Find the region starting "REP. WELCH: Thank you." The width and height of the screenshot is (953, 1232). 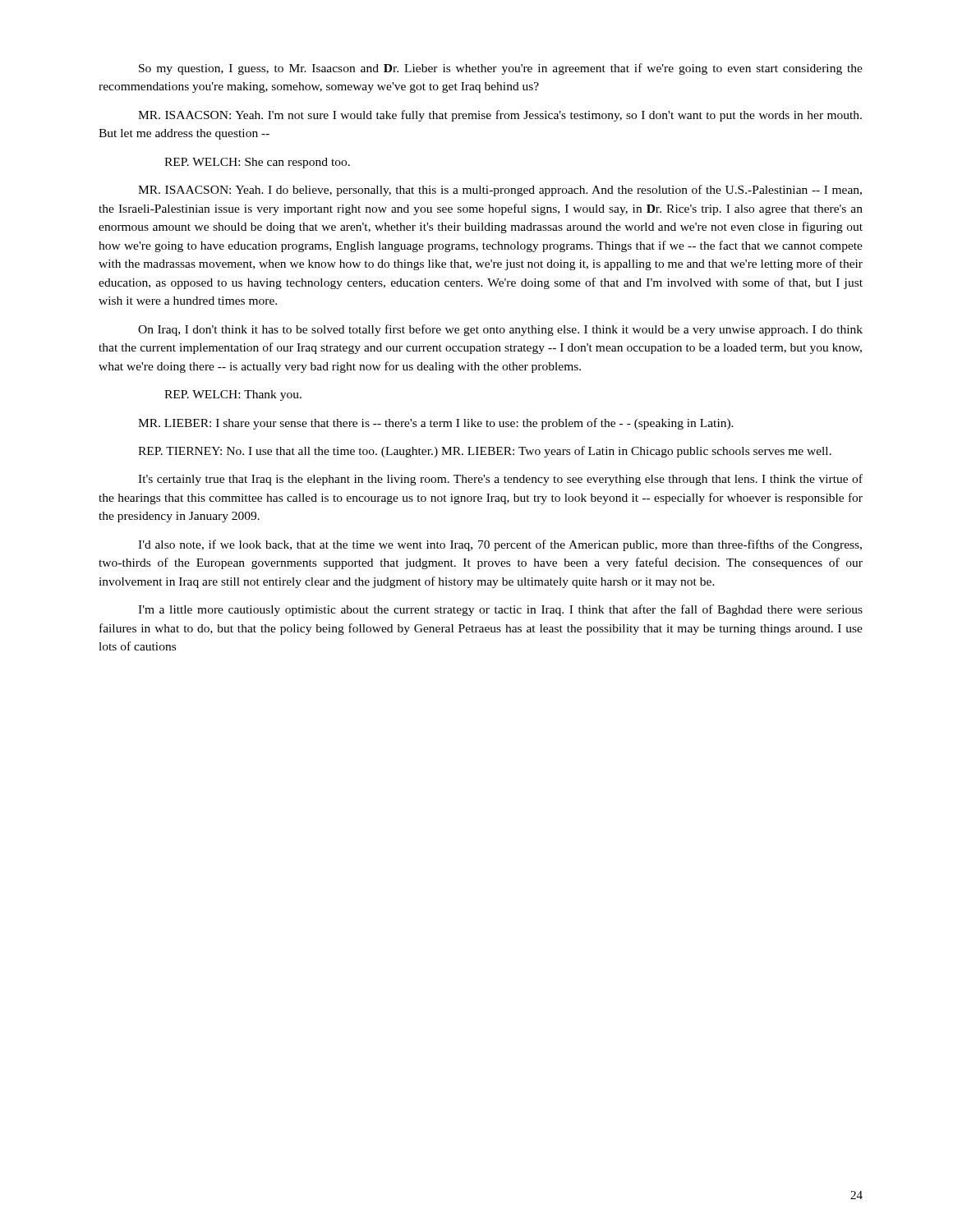coord(233,395)
